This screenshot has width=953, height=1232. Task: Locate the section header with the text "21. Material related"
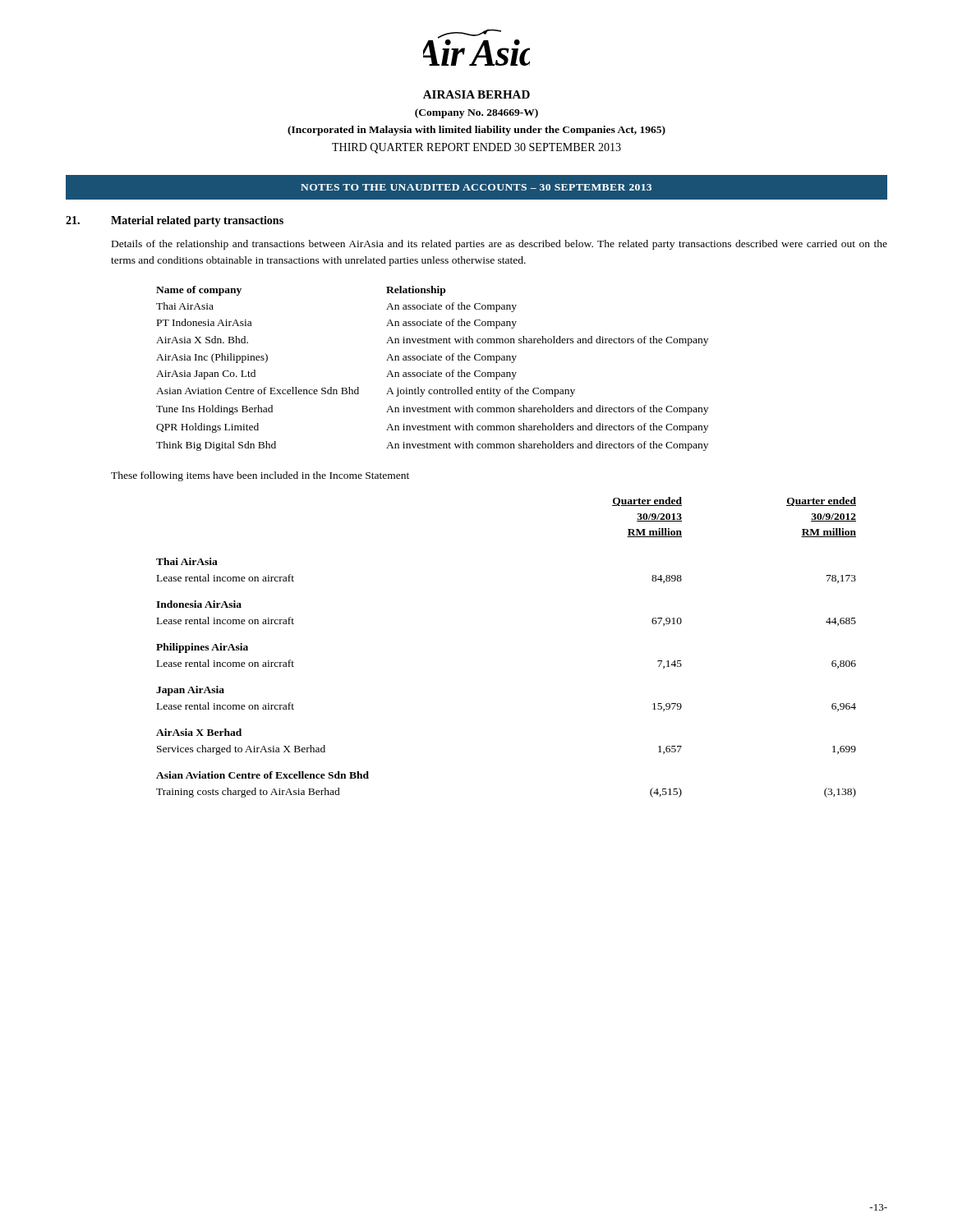click(175, 221)
